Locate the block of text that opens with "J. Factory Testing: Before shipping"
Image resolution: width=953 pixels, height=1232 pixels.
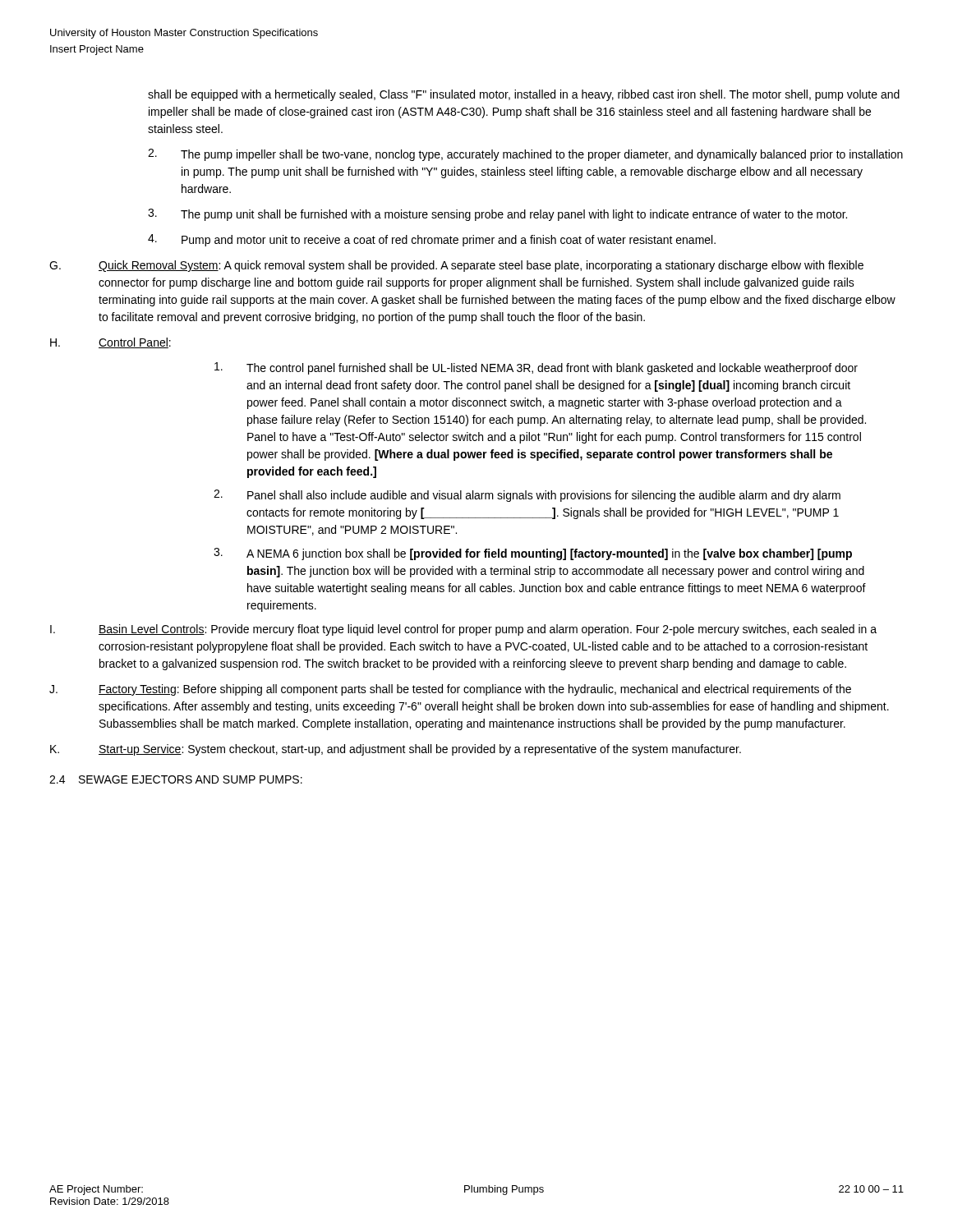(x=476, y=707)
